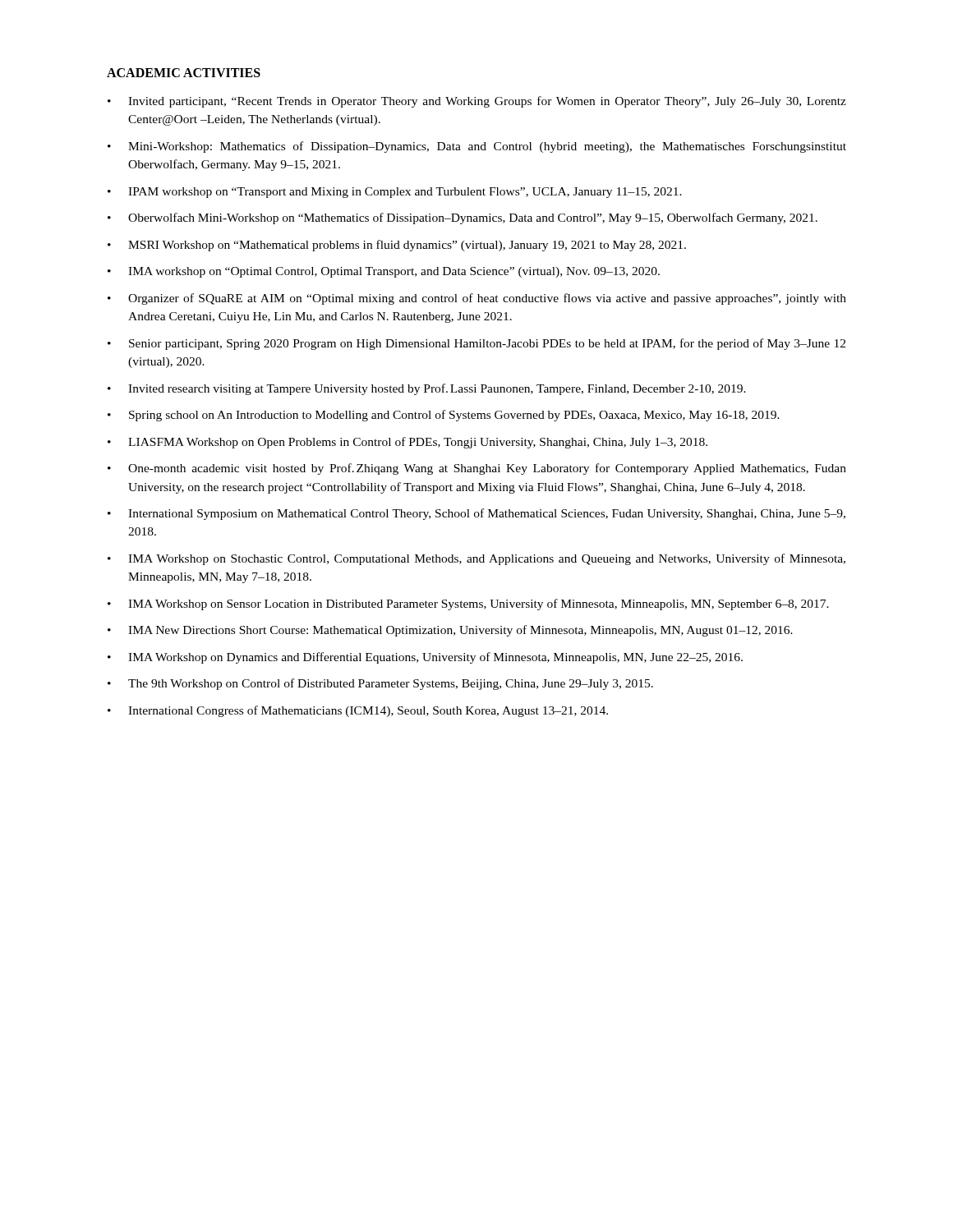Find the list item that says "• Spring school"

pyautogui.click(x=476, y=415)
